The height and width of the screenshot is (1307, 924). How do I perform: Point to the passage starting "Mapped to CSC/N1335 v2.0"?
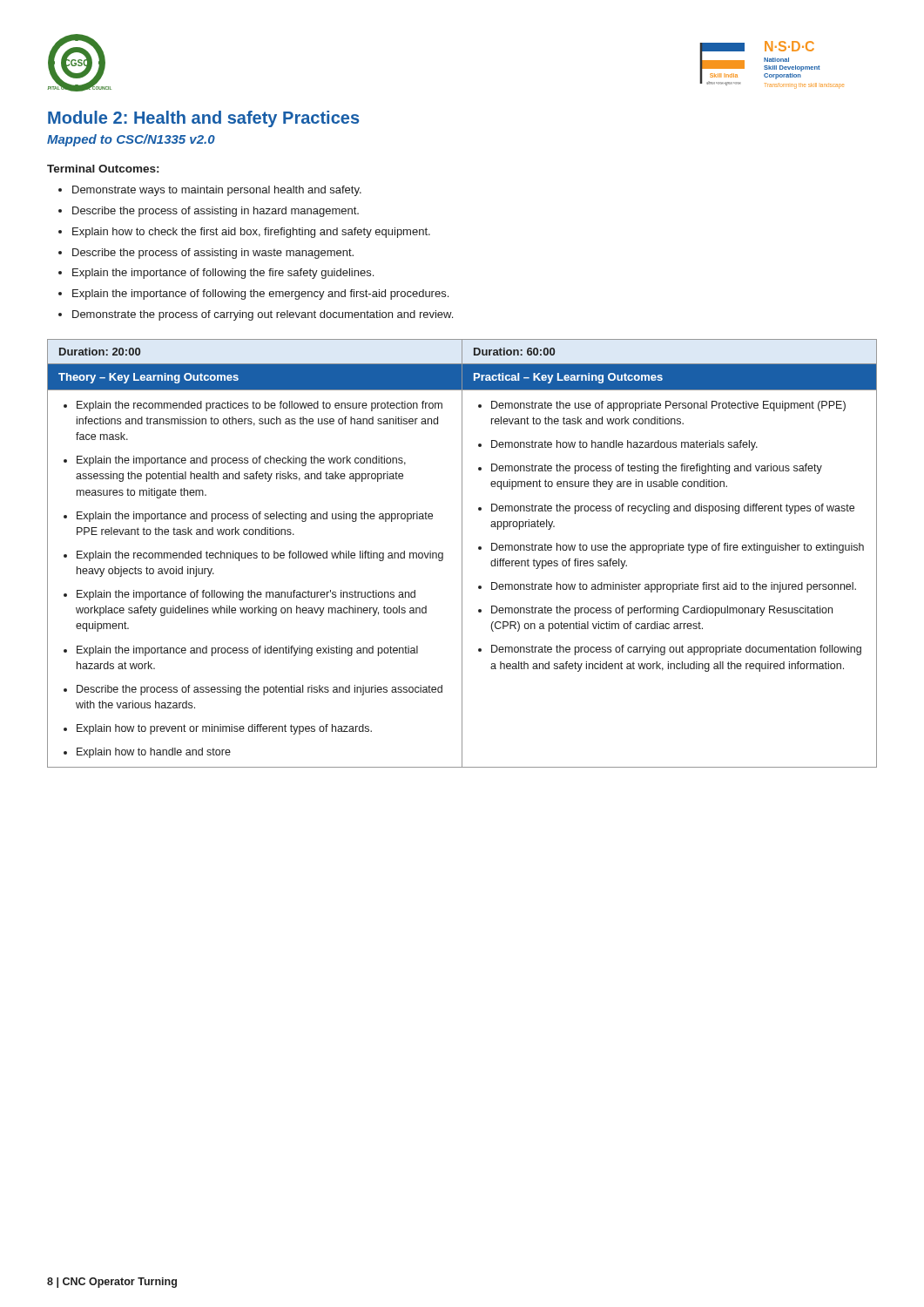point(131,139)
